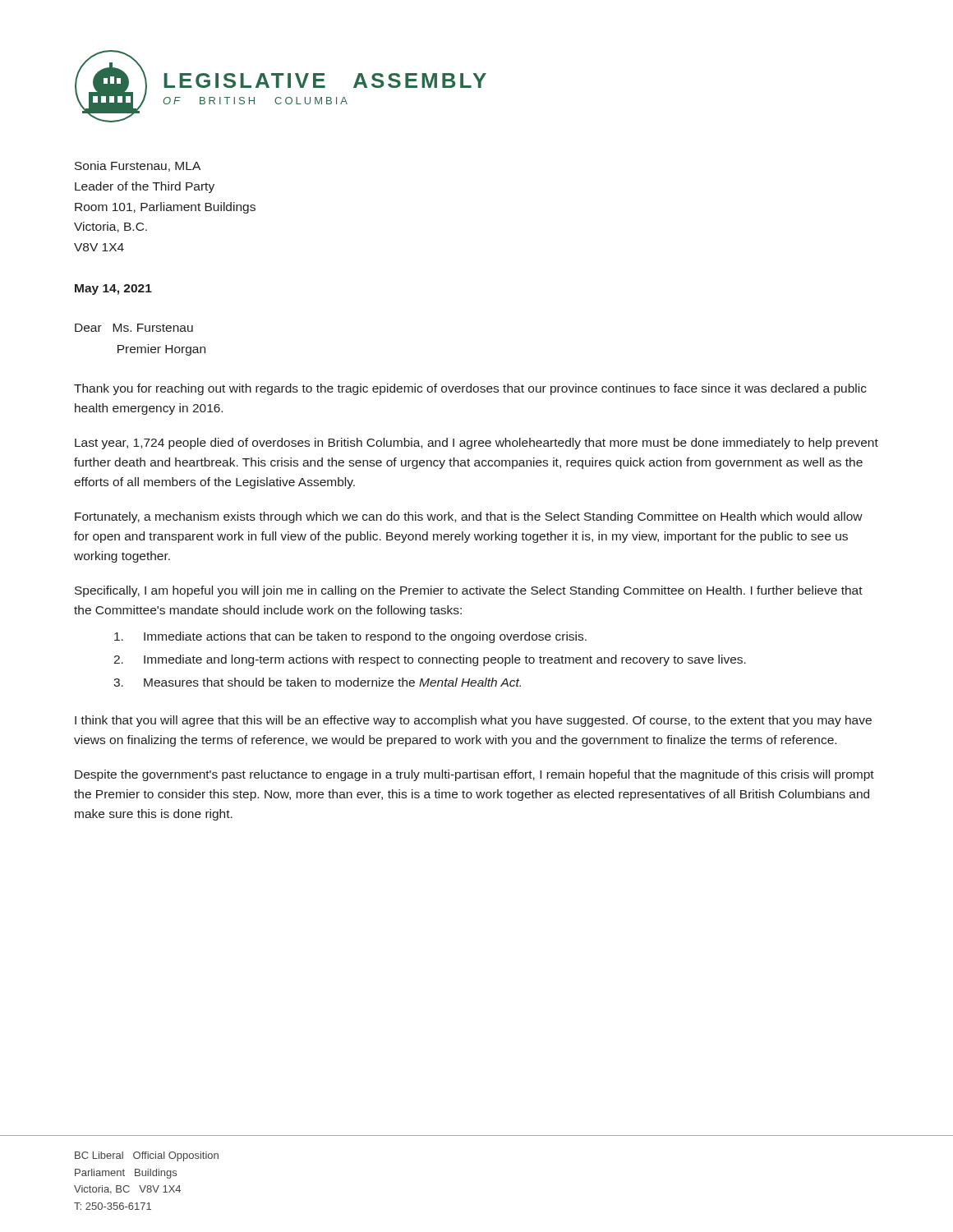Select the text starting "Dear Ms. Furstenau Premier Horgan"
Viewport: 953px width, 1232px height.
[140, 338]
